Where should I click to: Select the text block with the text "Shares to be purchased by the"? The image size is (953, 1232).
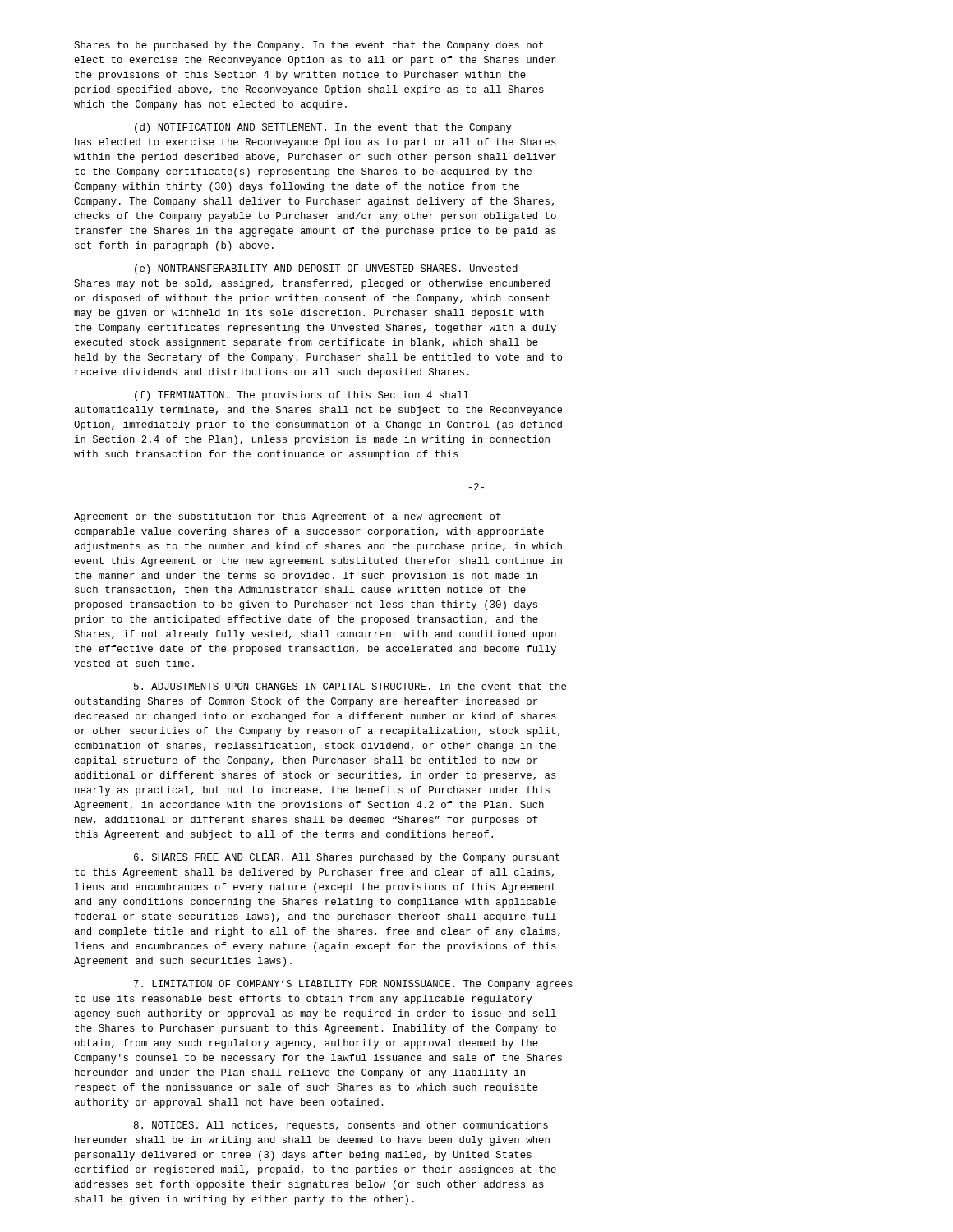click(x=476, y=76)
